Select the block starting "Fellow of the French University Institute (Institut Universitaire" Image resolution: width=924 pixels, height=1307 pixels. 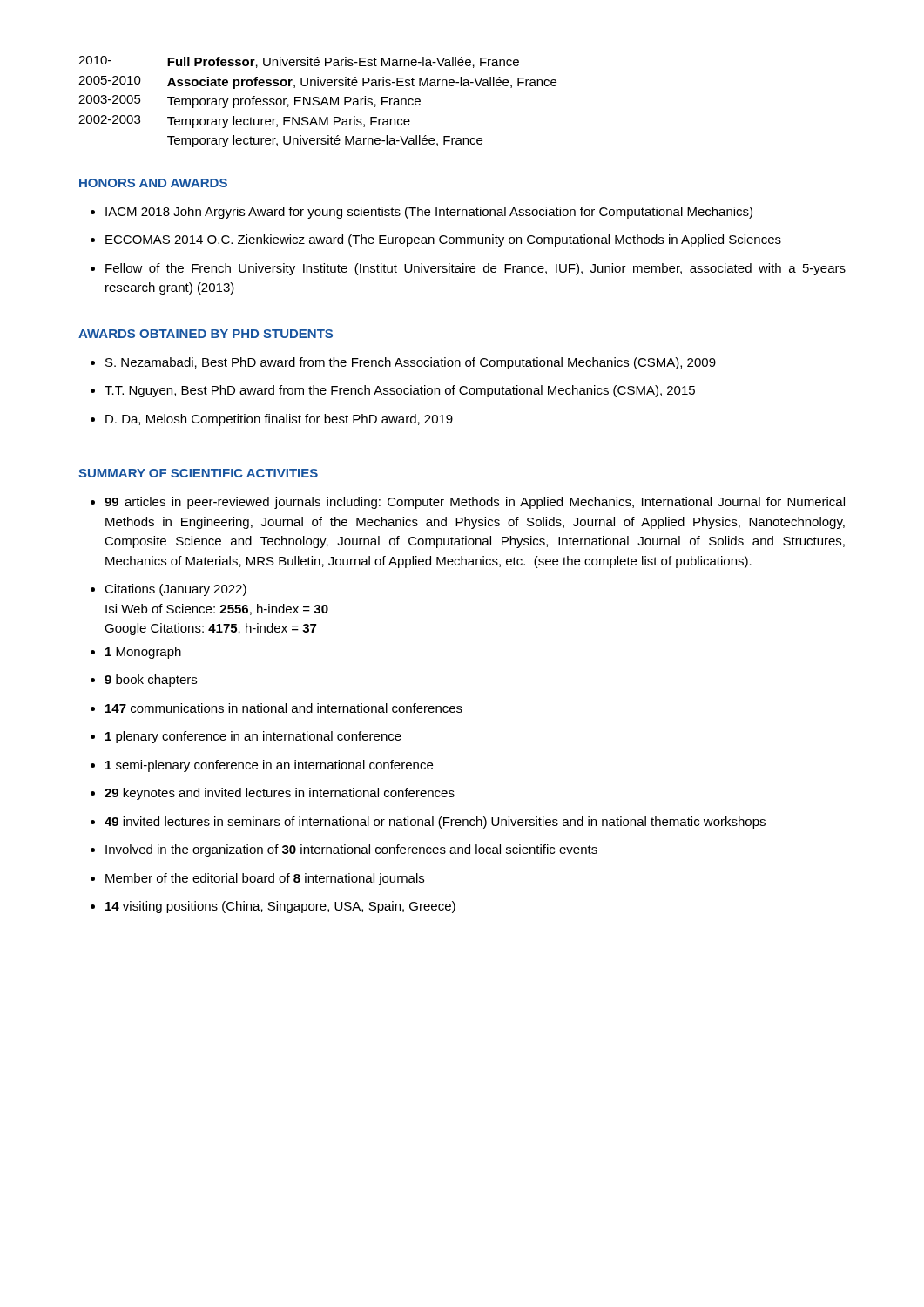pyautogui.click(x=475, y=277)
